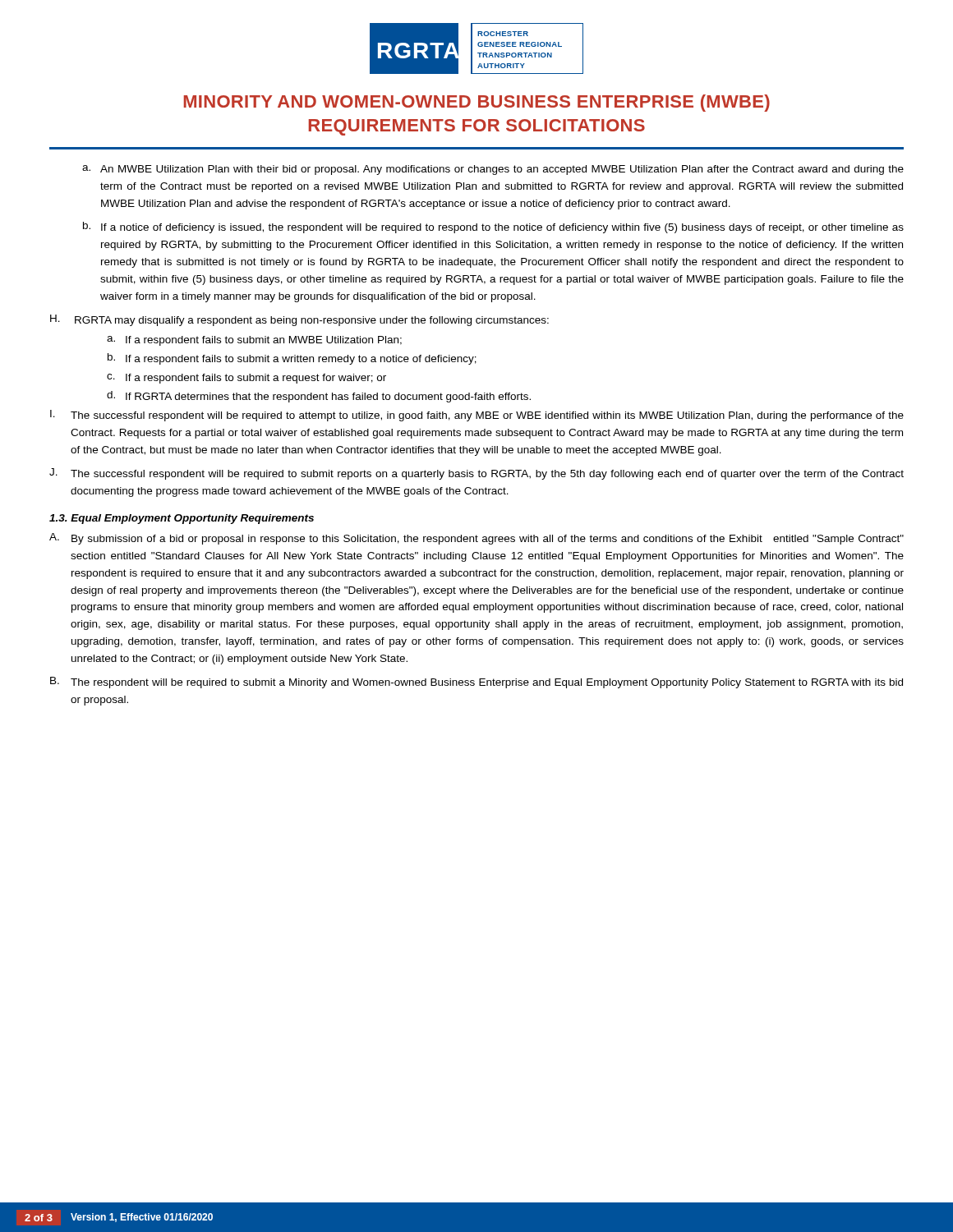Screen dimensions: 1232x953
Task: Locate the block of text that opens with "c. If a respondent fails to submit"
Action: 247,378
